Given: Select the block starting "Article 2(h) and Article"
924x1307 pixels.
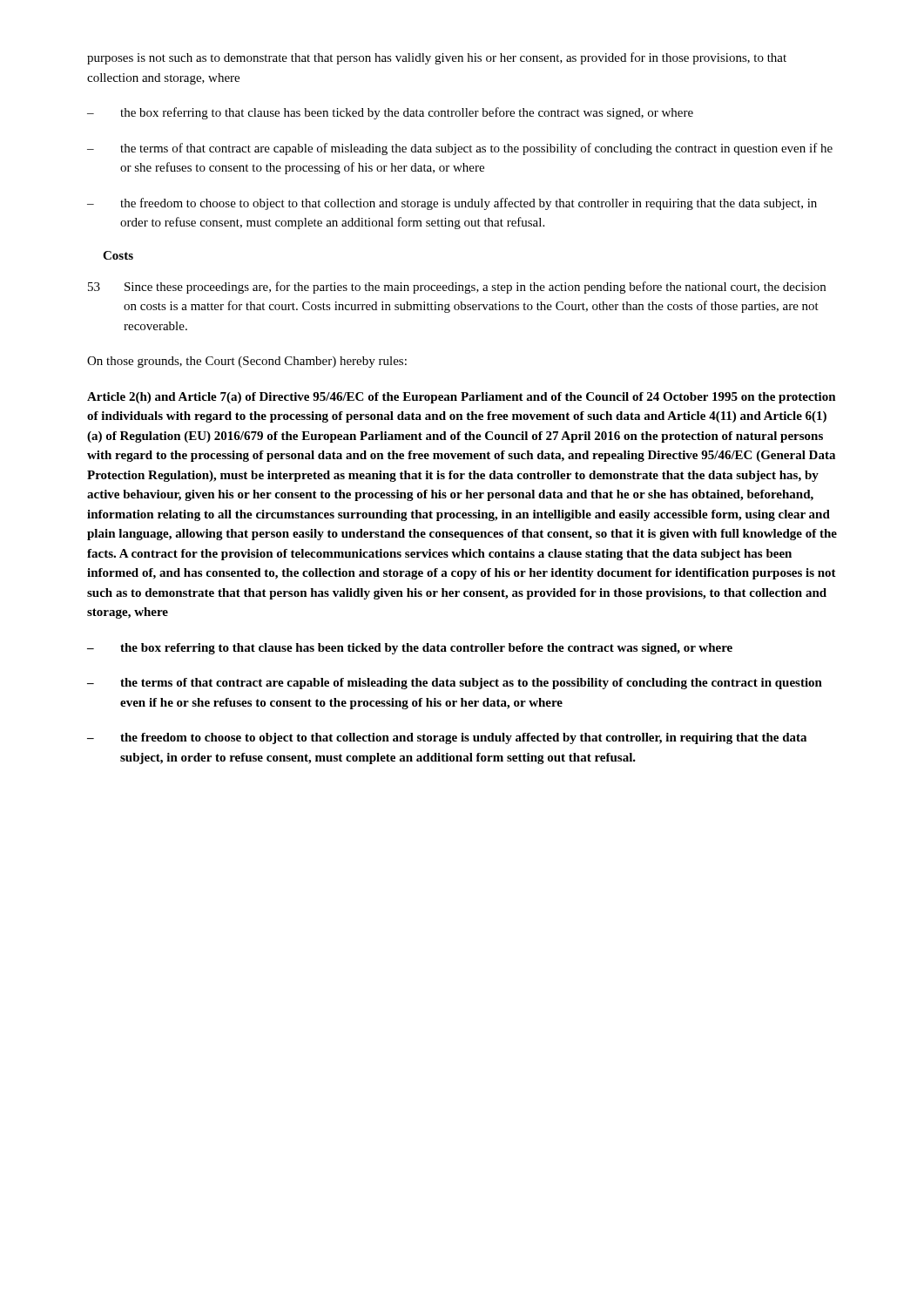Looking at the screenshot, I should point(462,504).
